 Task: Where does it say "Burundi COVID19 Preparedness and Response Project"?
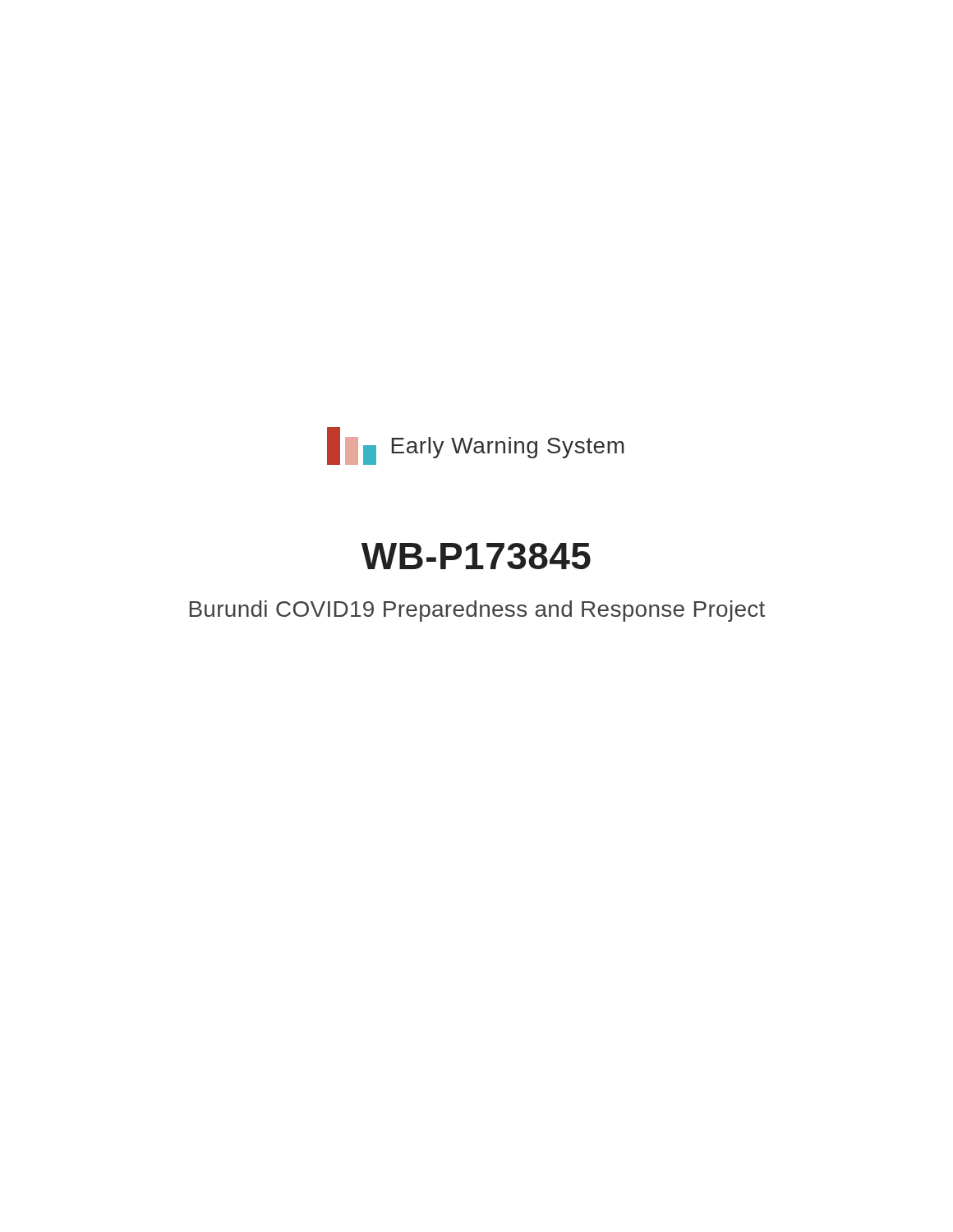click(476, 609)
